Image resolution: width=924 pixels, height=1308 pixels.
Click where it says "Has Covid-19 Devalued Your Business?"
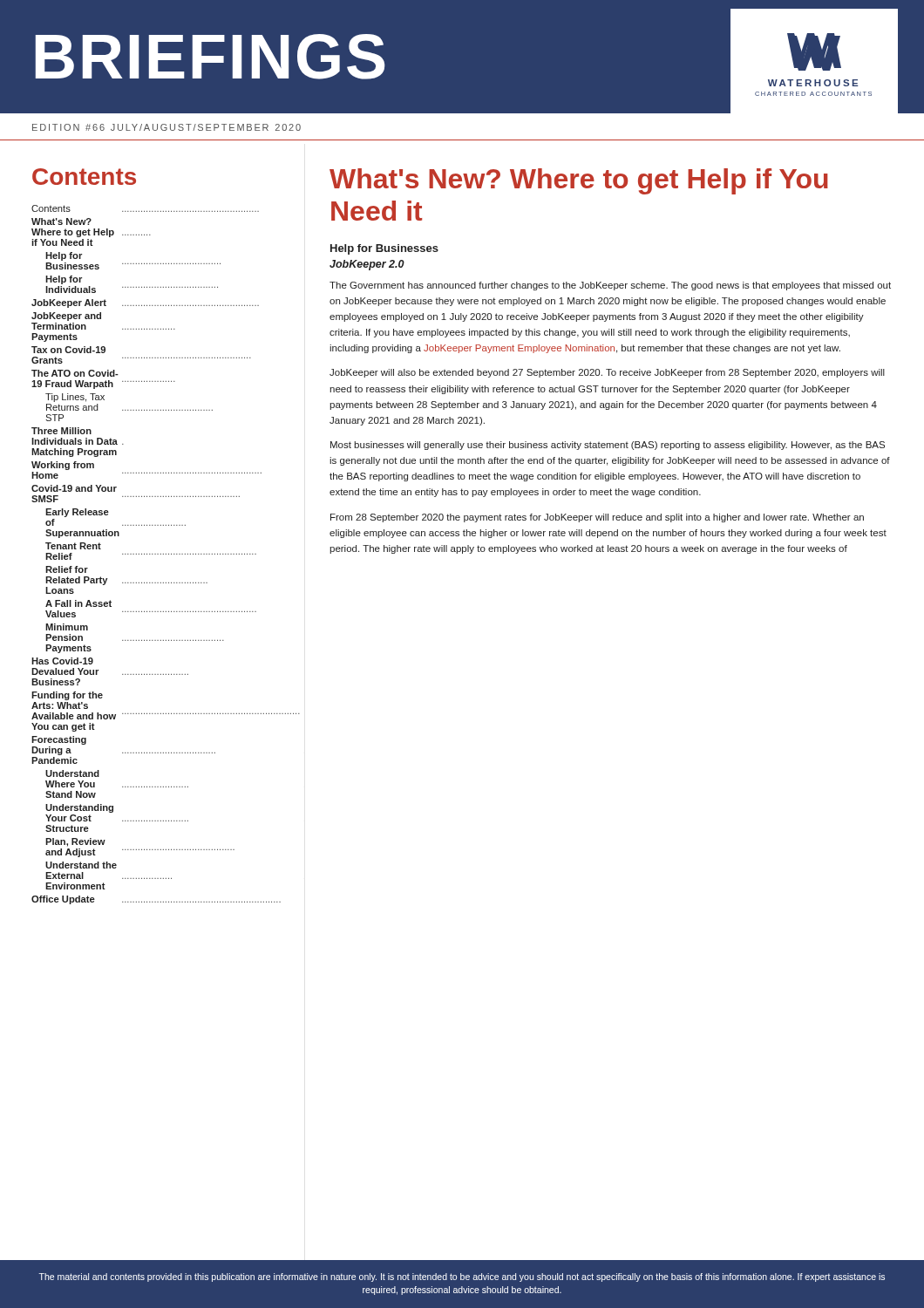click(x=173, y=671)
